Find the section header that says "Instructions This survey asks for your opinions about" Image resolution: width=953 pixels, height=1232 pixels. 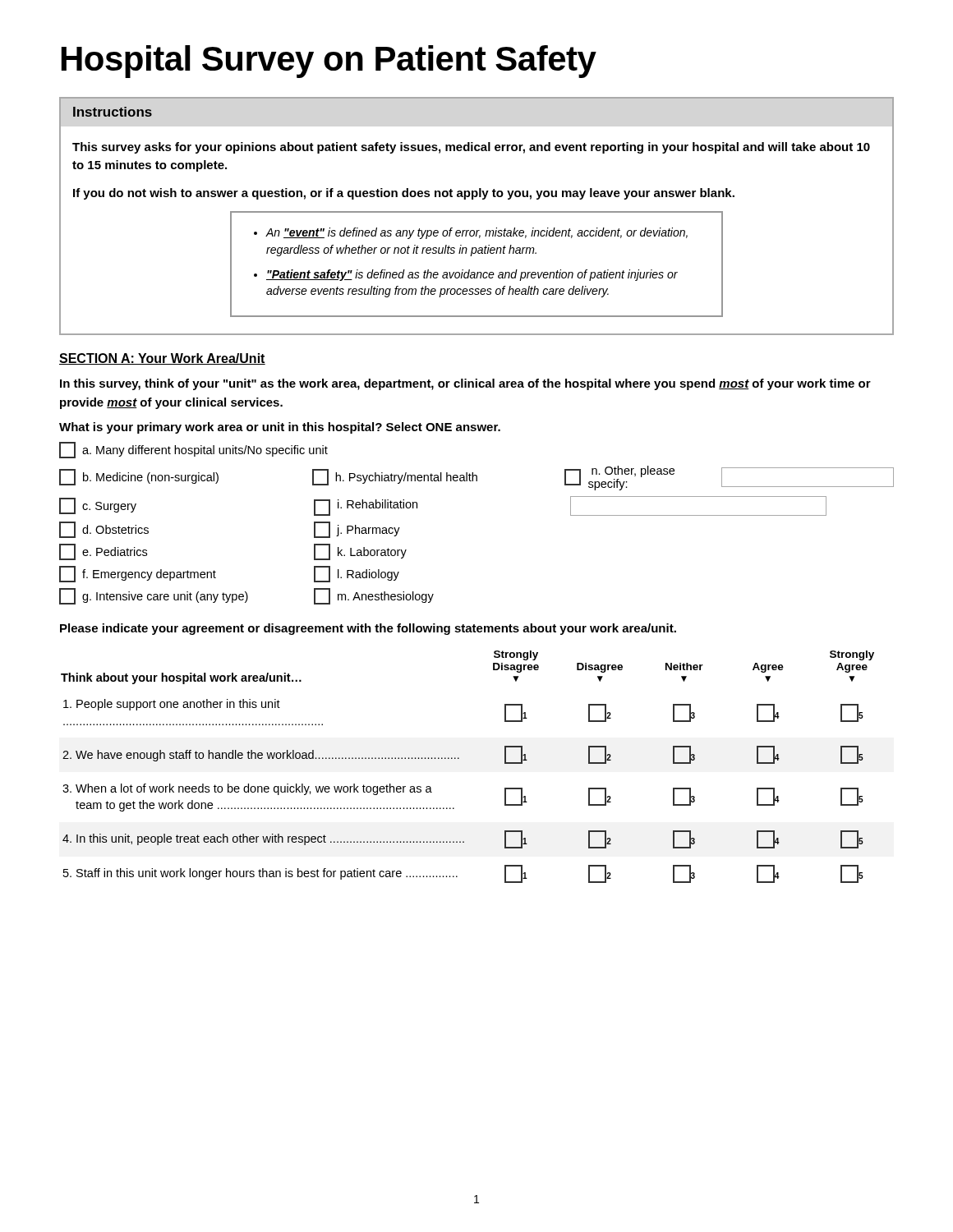(476, 216)
